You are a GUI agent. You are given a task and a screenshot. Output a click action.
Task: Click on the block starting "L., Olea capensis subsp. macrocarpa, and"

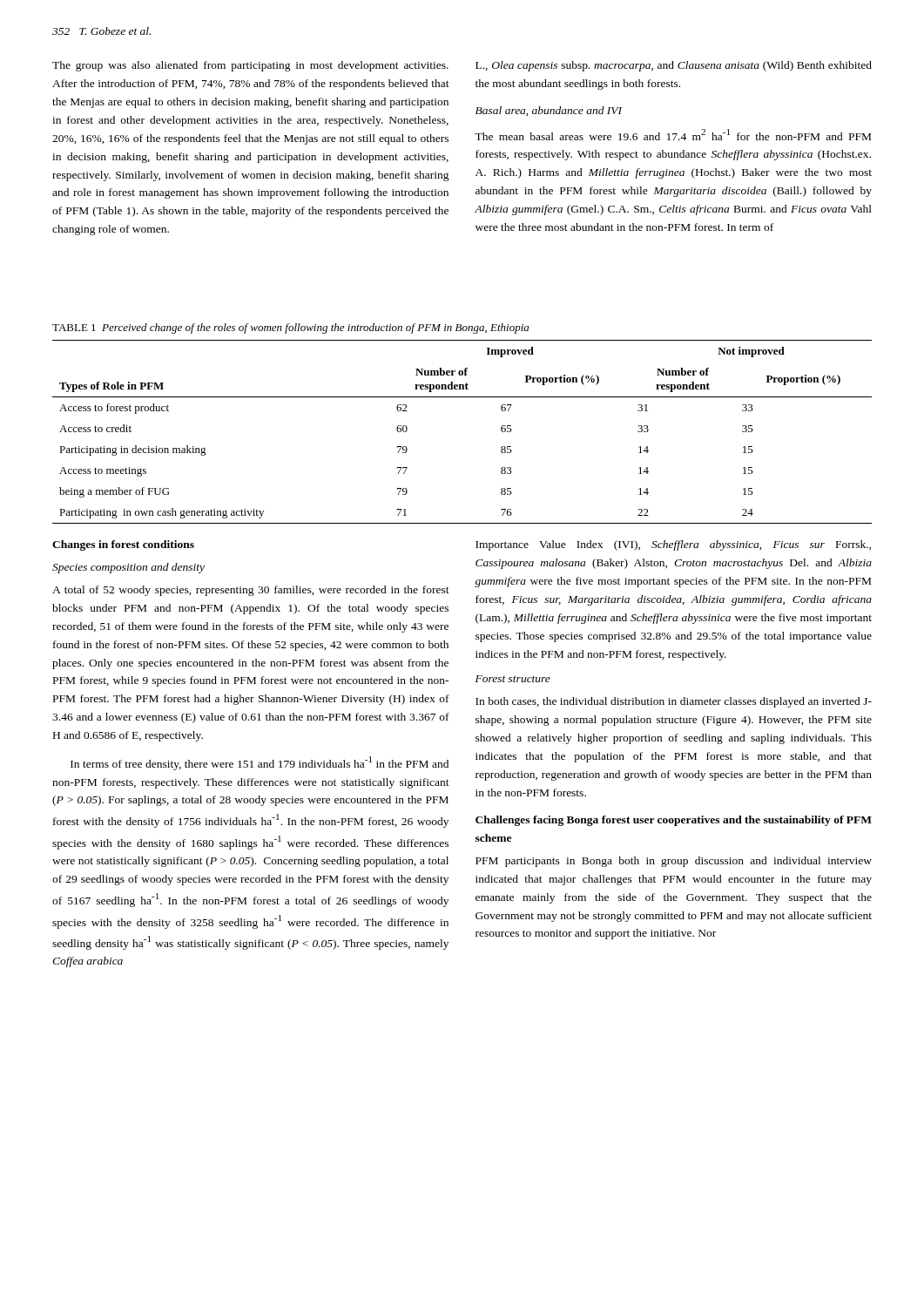pos(673,75)
